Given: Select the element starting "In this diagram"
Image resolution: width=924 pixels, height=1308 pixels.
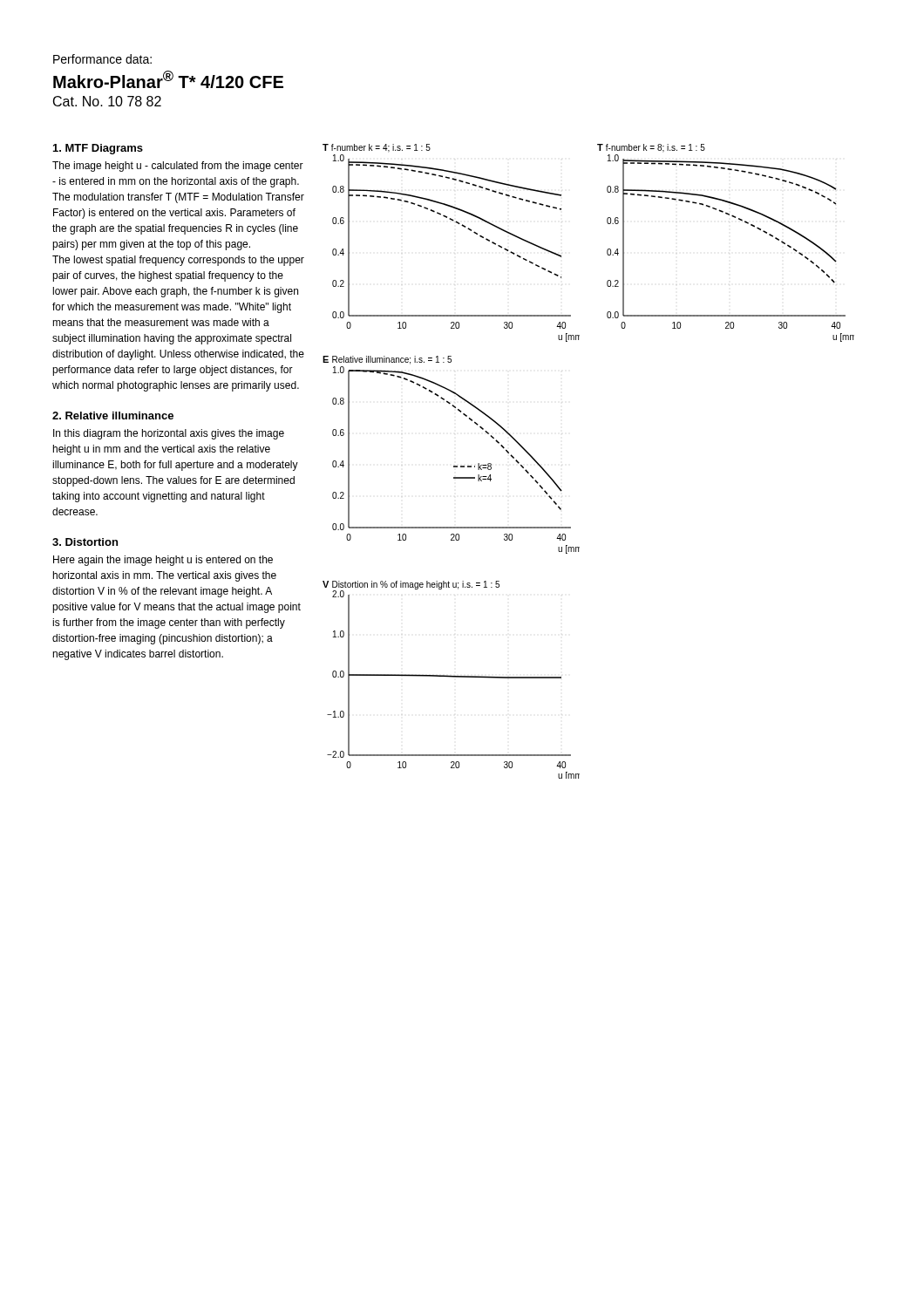Looking at the screenshot, I should point(175,472).
